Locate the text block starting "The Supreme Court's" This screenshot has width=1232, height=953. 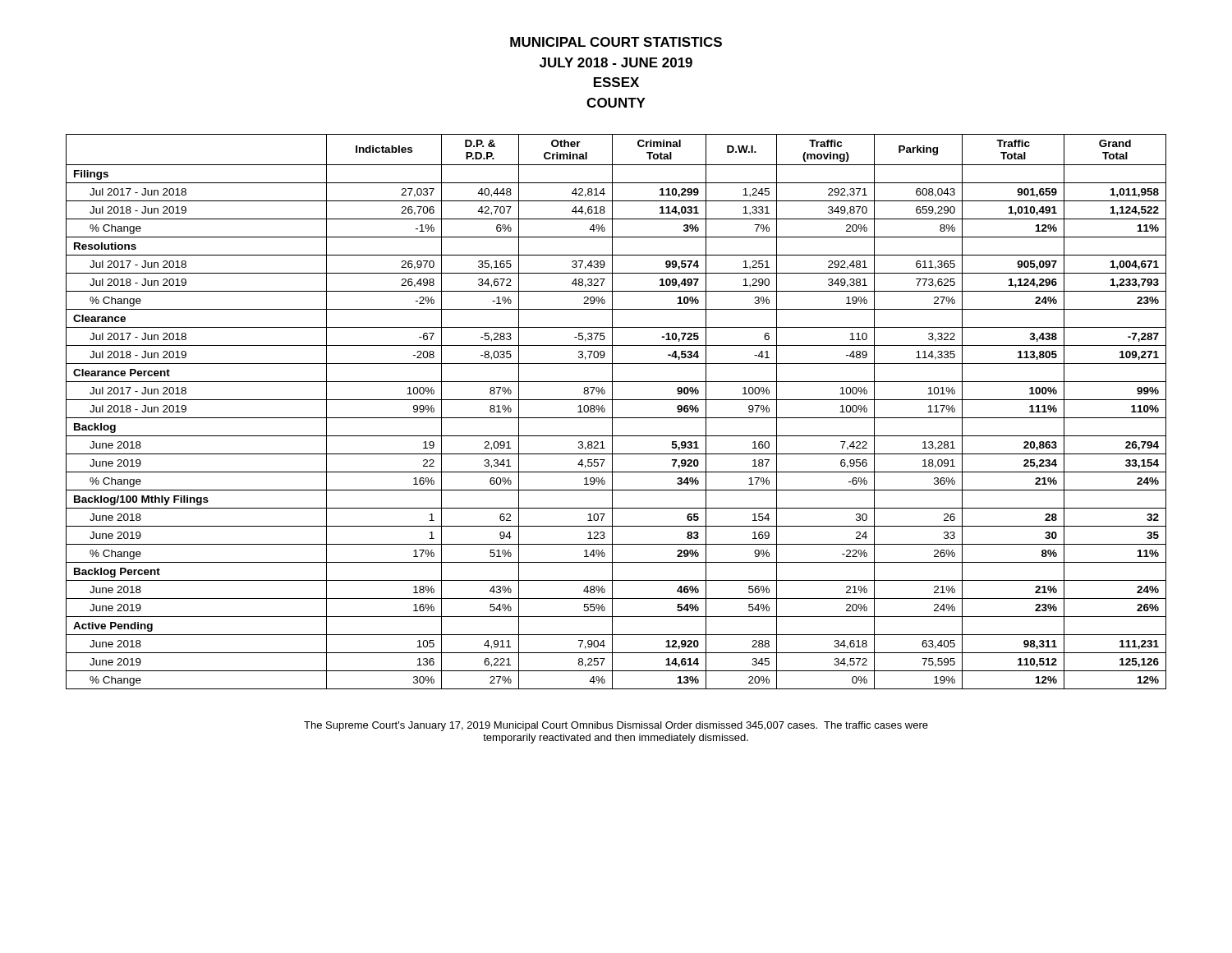click(616, 731)
